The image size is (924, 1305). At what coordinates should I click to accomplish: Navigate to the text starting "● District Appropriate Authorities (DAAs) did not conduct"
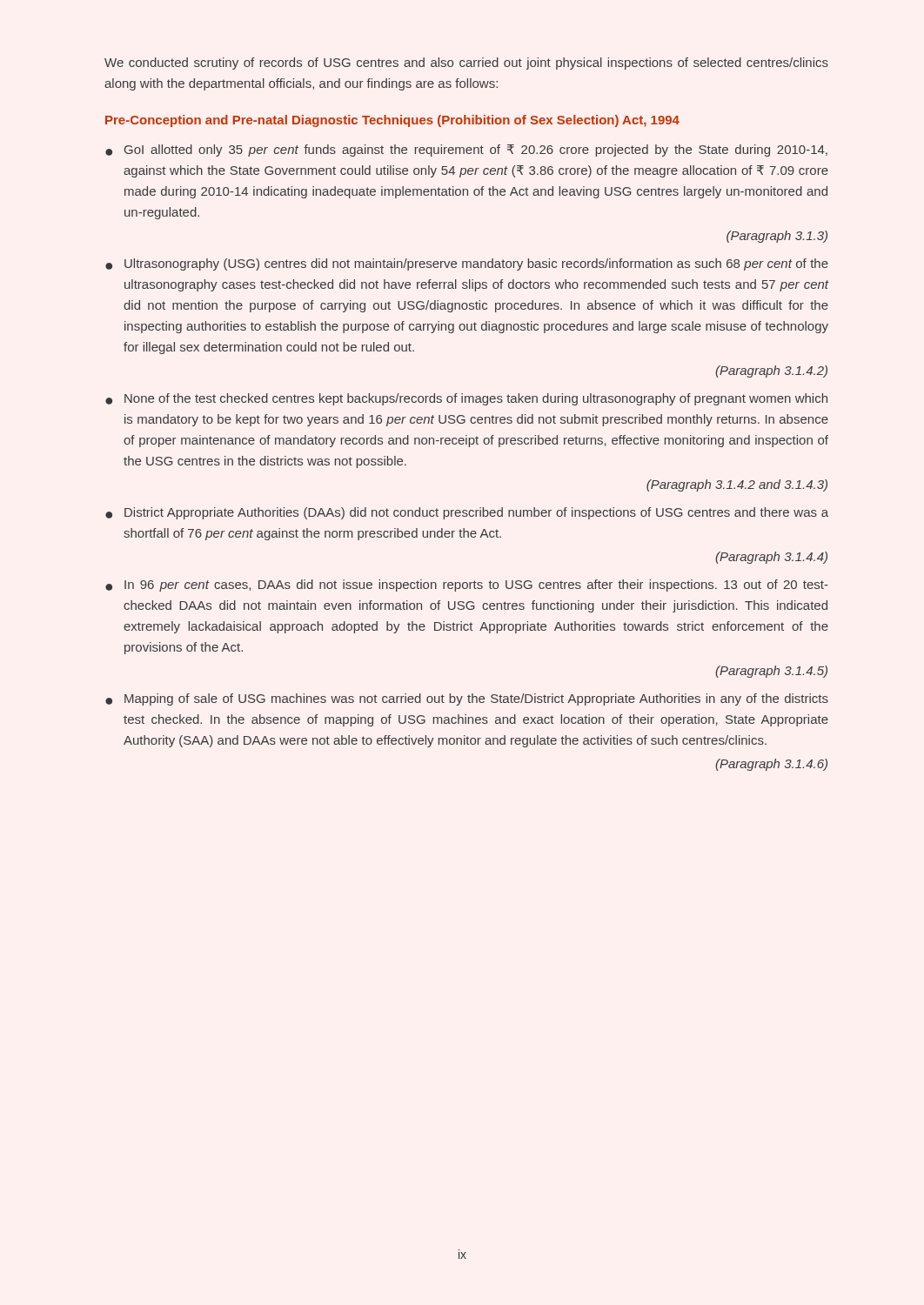click(x=466, y=523)
